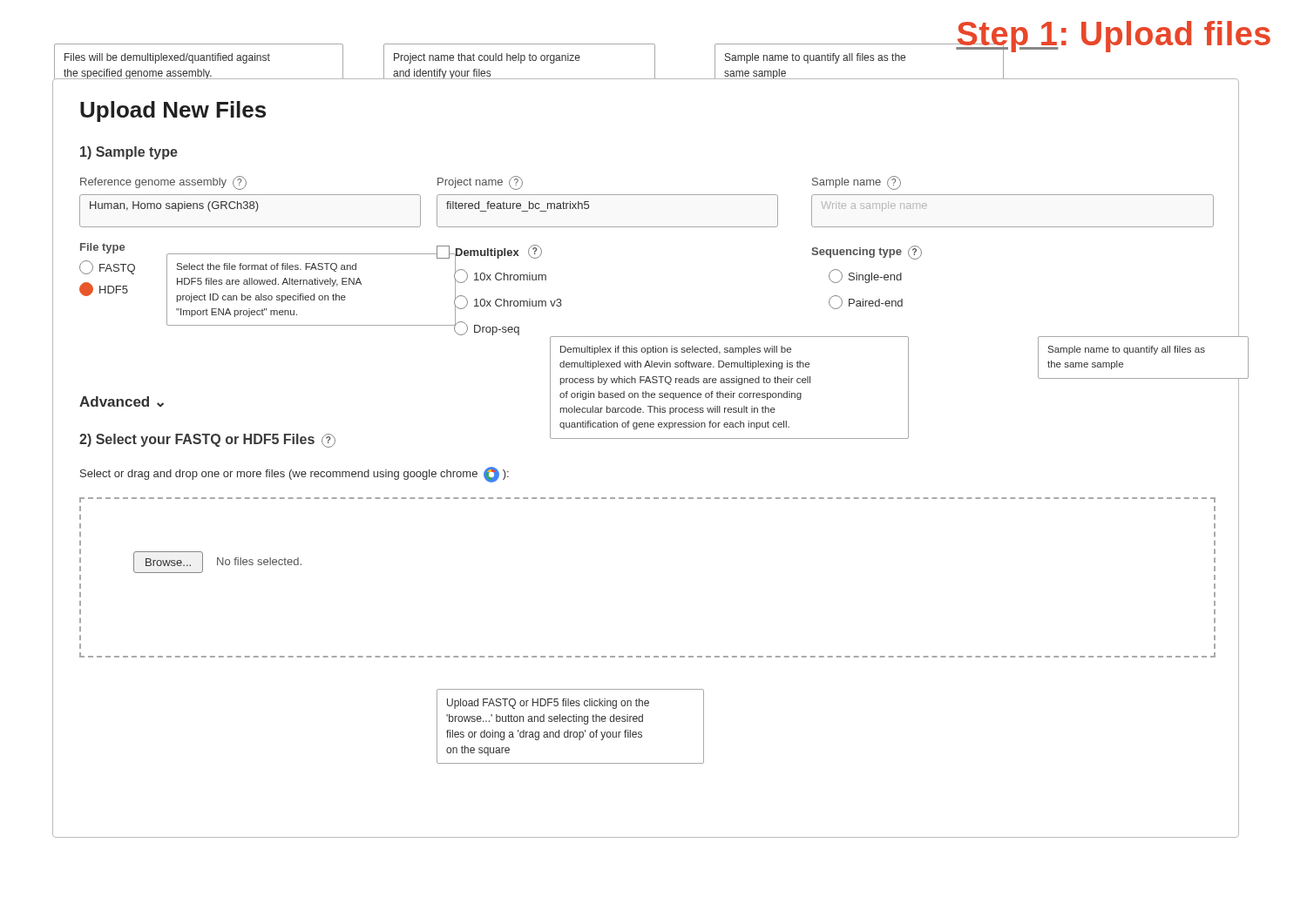
Task: Find "Demultiplex ?" on this page
Action: point(489,252)
